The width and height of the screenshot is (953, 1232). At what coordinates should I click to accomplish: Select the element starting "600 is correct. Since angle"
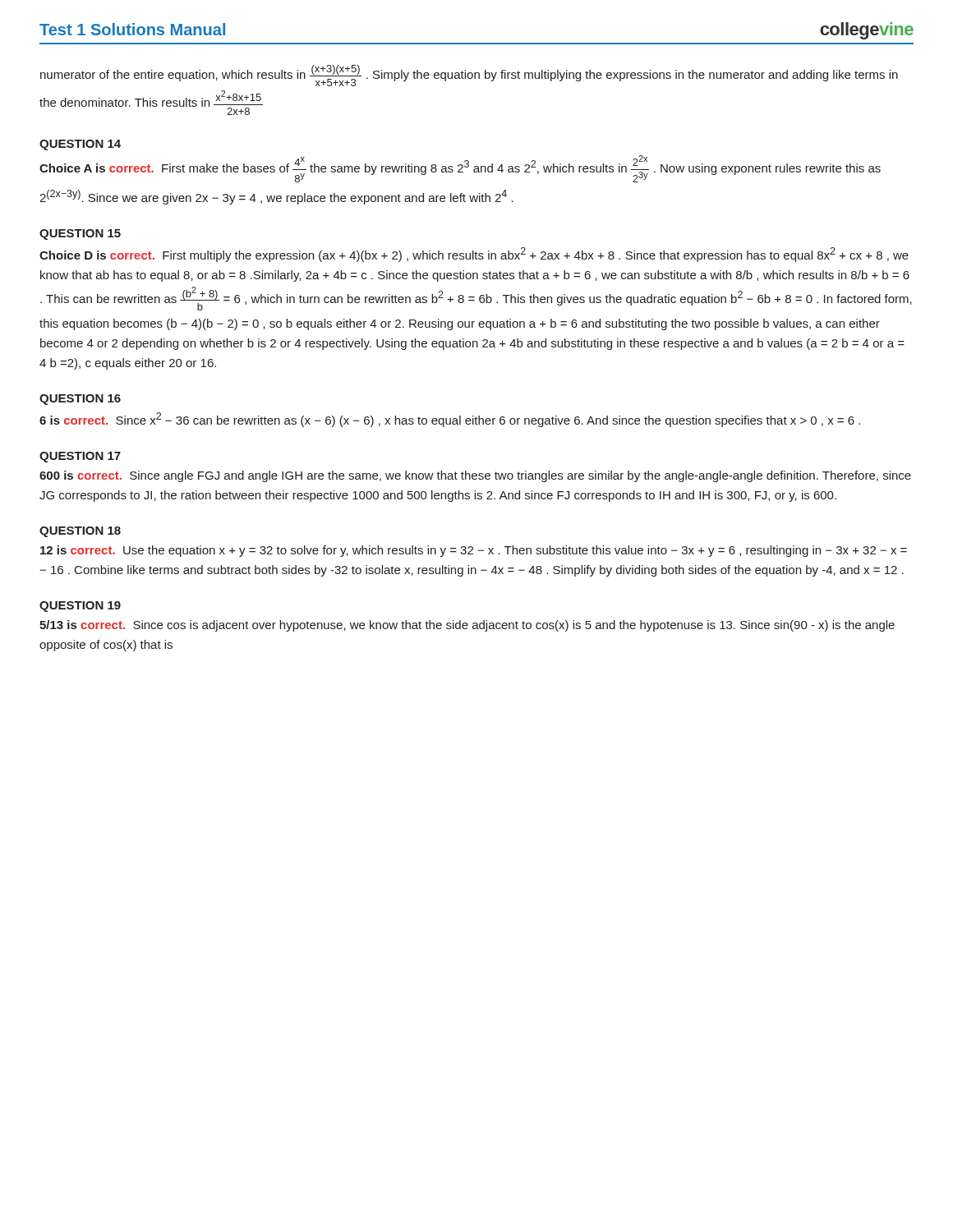(475, 485)
